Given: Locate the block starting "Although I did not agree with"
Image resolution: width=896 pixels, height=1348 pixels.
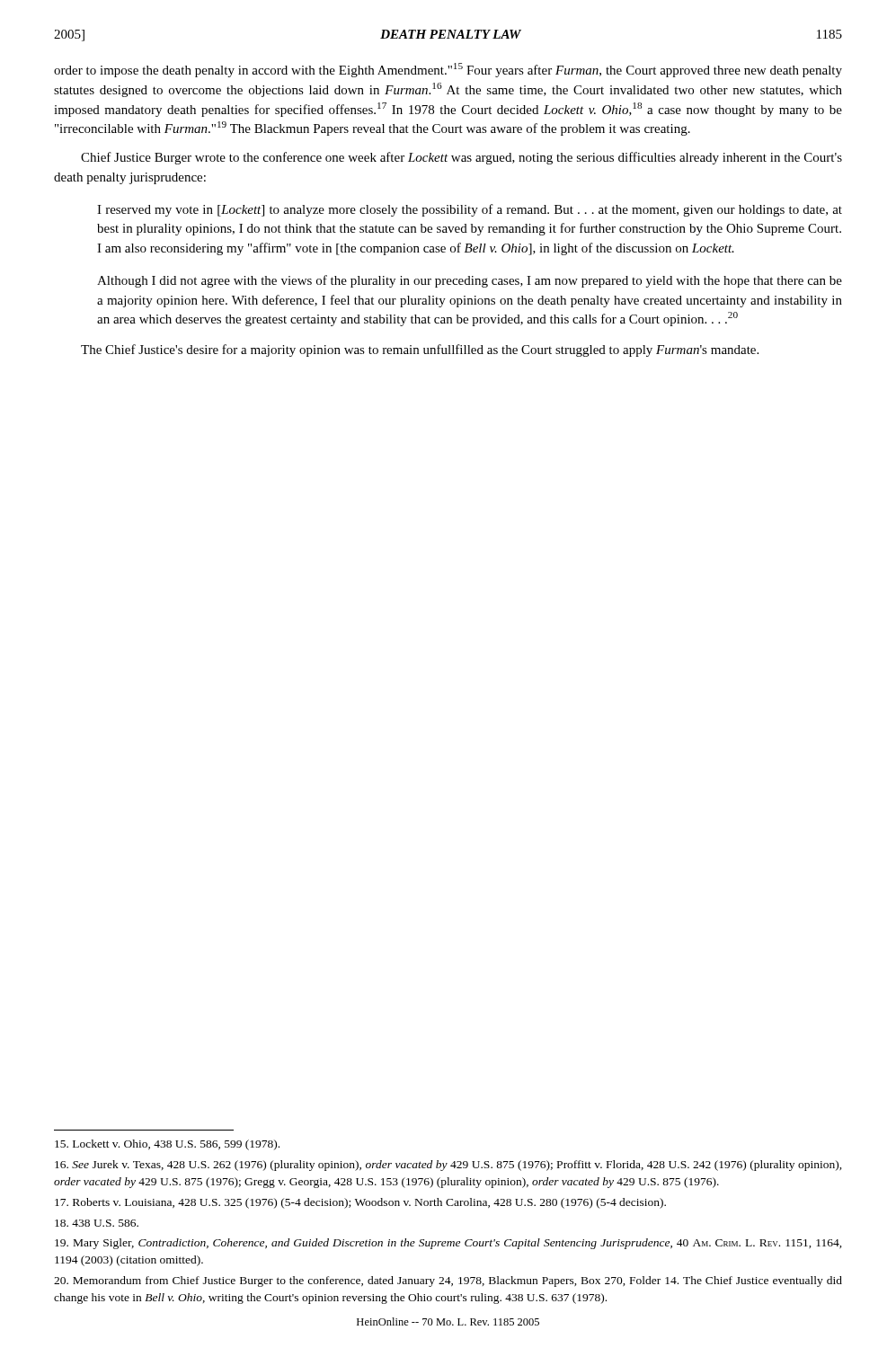Looking at the screenshot, I should coord(470,300).
